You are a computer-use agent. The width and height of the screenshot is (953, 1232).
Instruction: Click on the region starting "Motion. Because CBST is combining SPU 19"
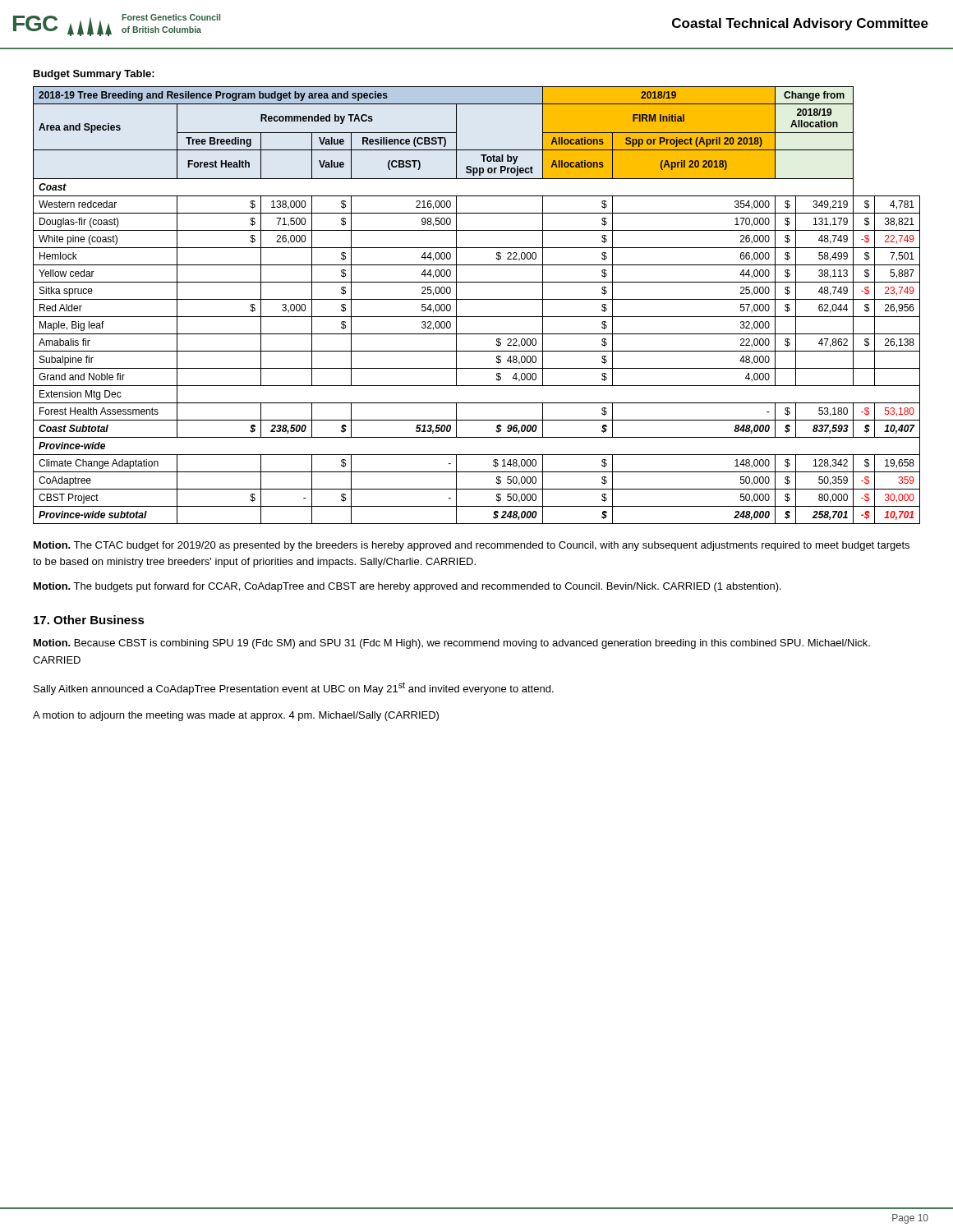tap(476, 680)
